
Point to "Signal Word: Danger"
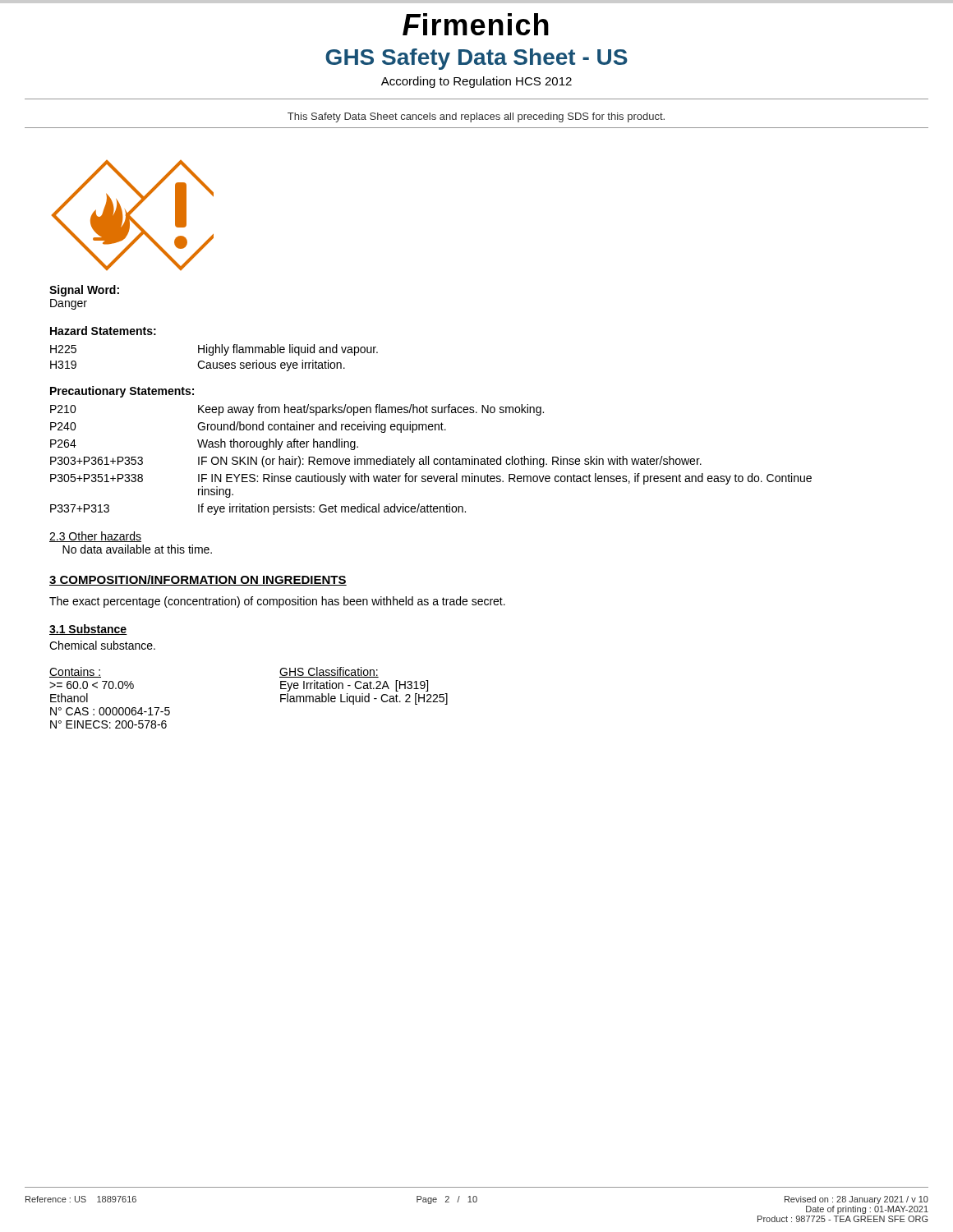coord(85,296)
